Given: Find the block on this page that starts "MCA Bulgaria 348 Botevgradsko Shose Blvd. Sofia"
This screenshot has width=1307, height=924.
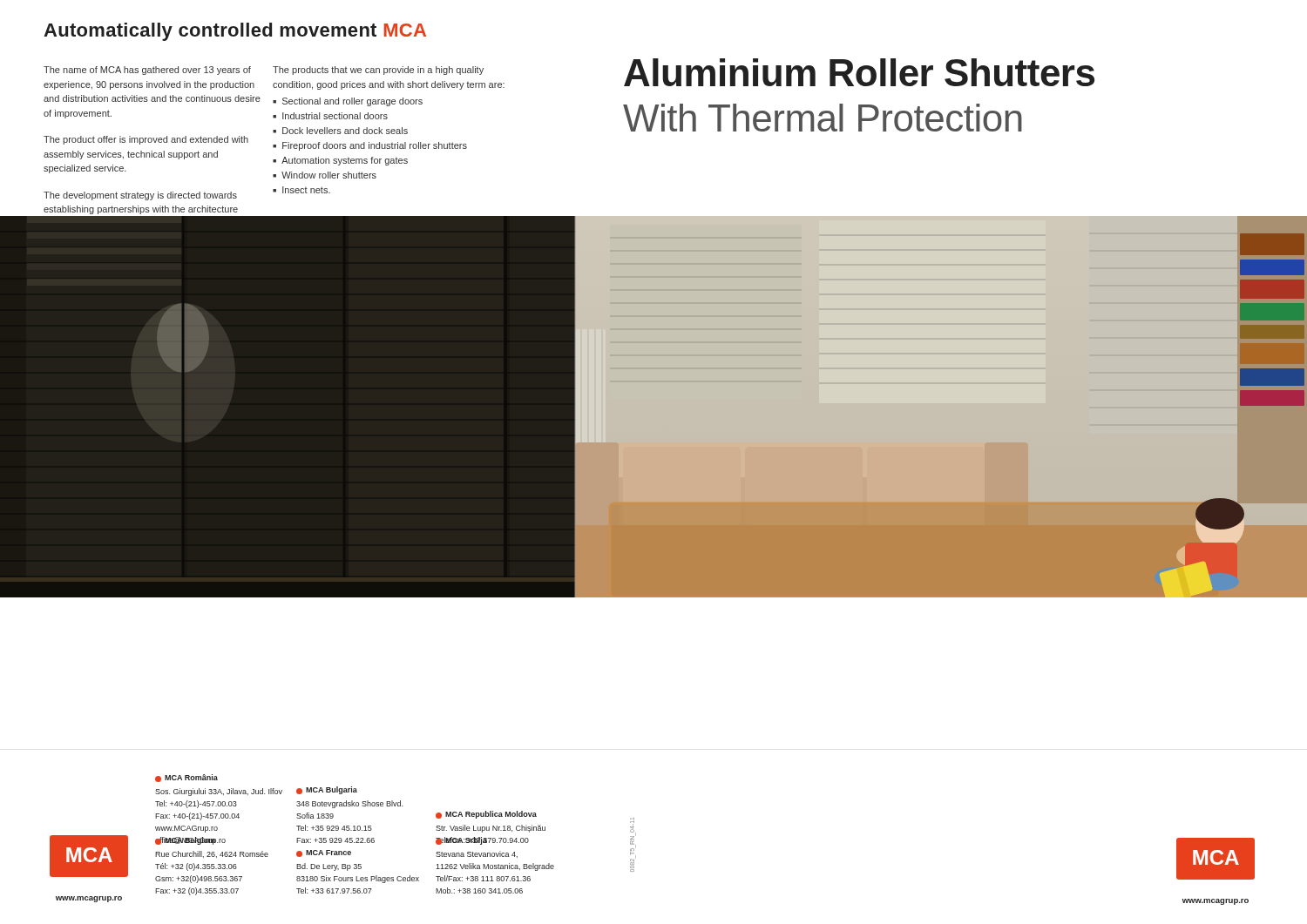Looking at the screenshot, I should (361, 815).
